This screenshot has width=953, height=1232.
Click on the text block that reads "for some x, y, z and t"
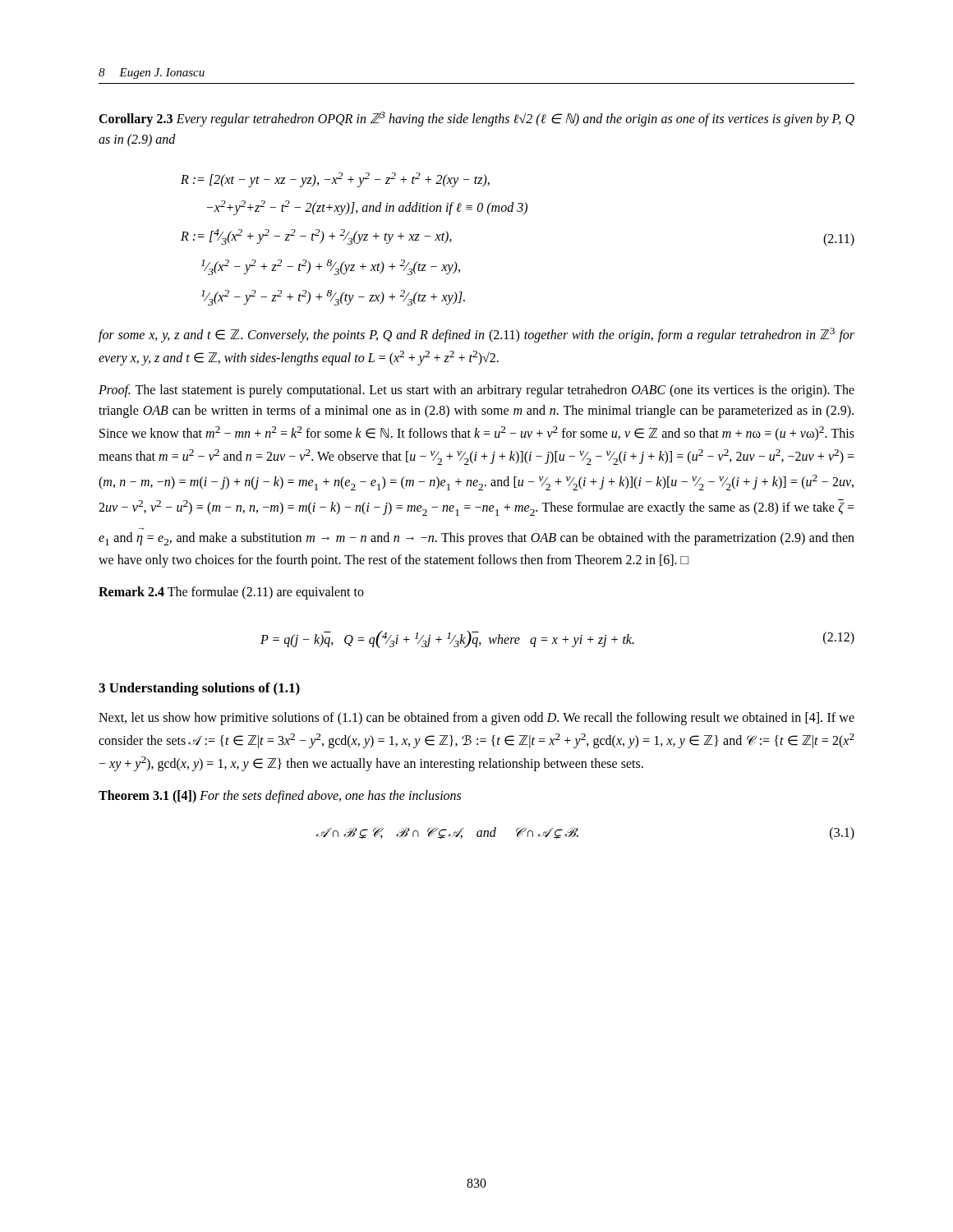click(x=476, y=346)
